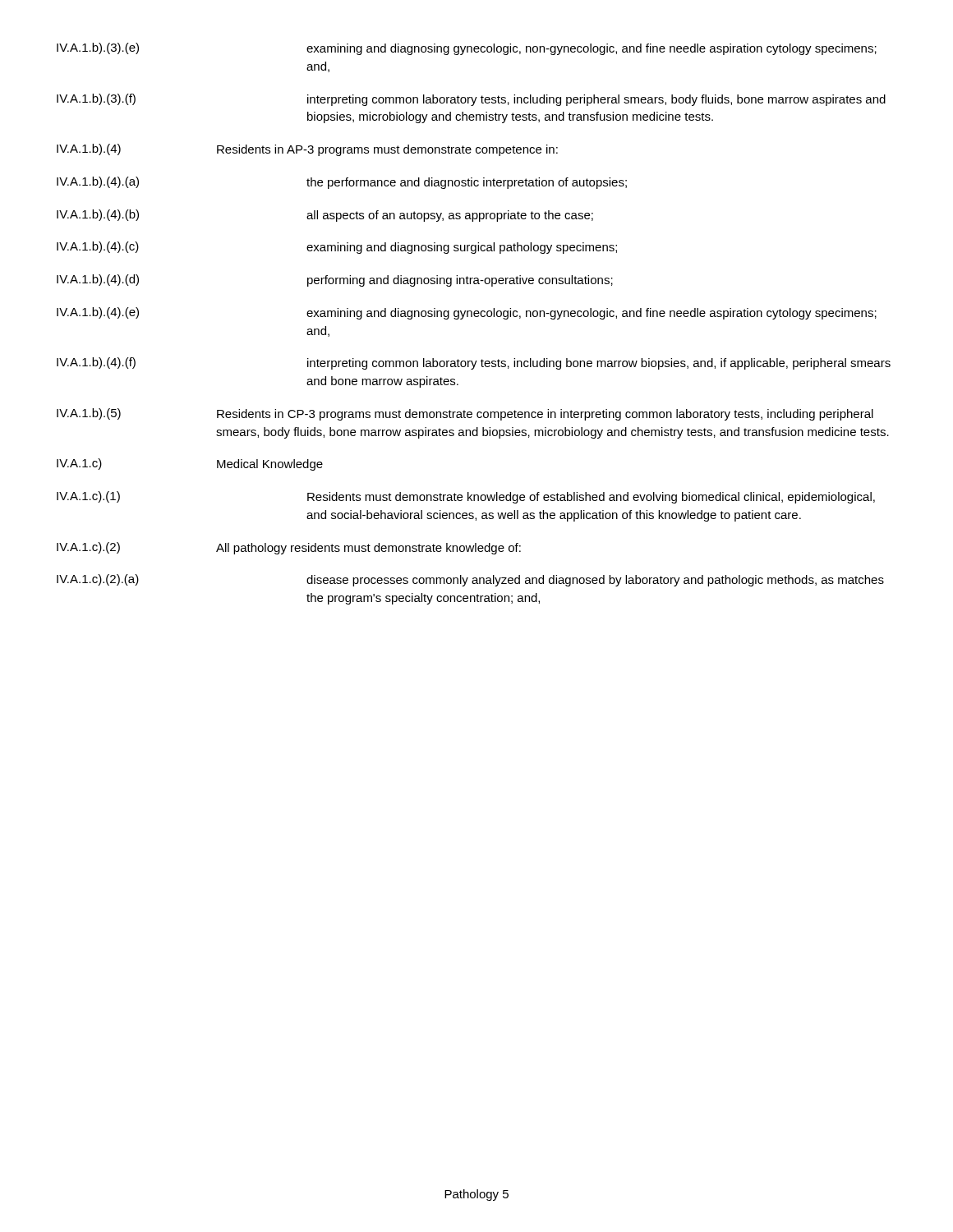Screen dimensions: 1232x953
Task: Find the list item that says "IV.A.1.b).(4).(d) performing and diagnosing intra-operative"
Action: point(476,280)
